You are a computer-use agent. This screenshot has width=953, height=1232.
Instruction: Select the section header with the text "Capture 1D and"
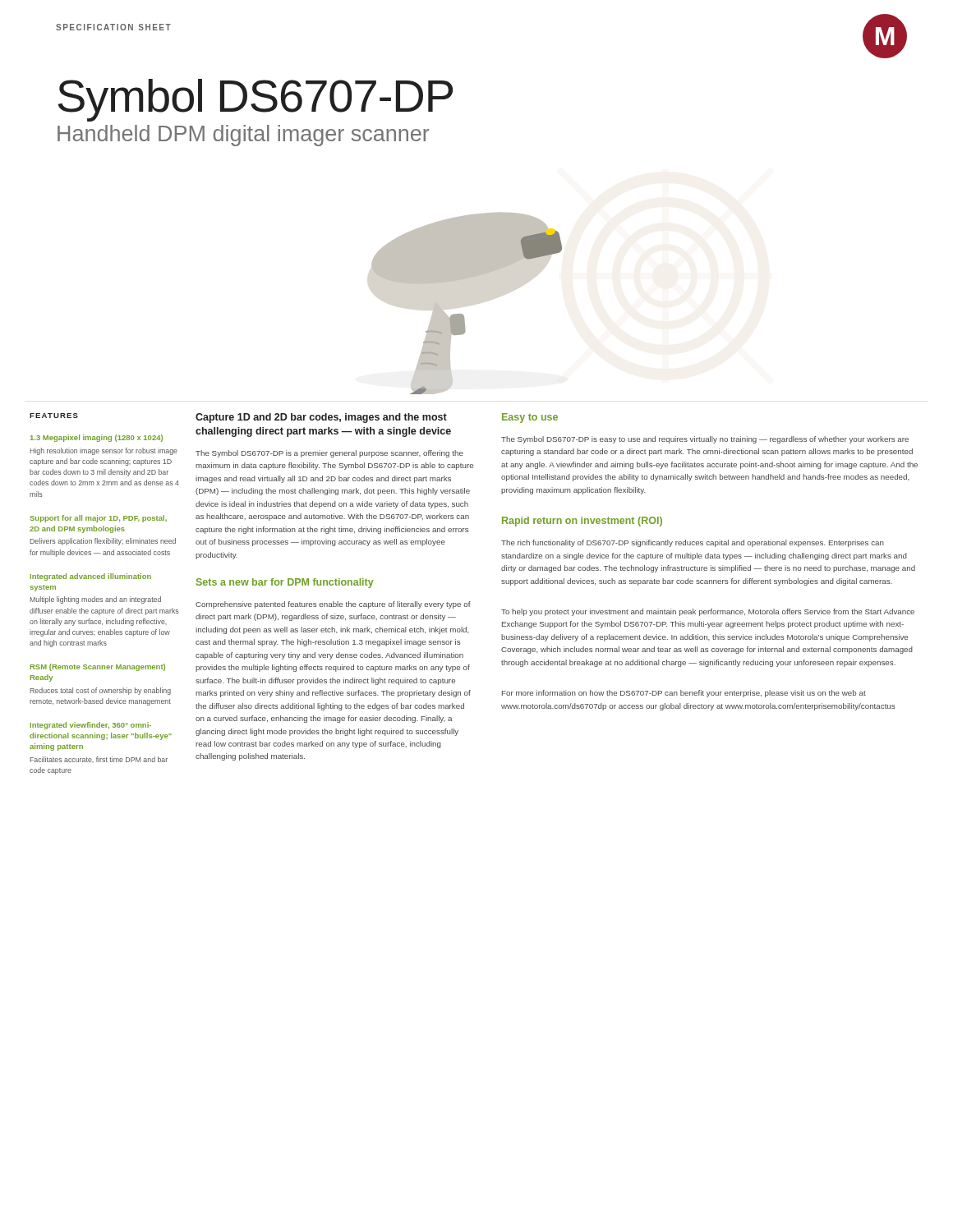point(323,424)
